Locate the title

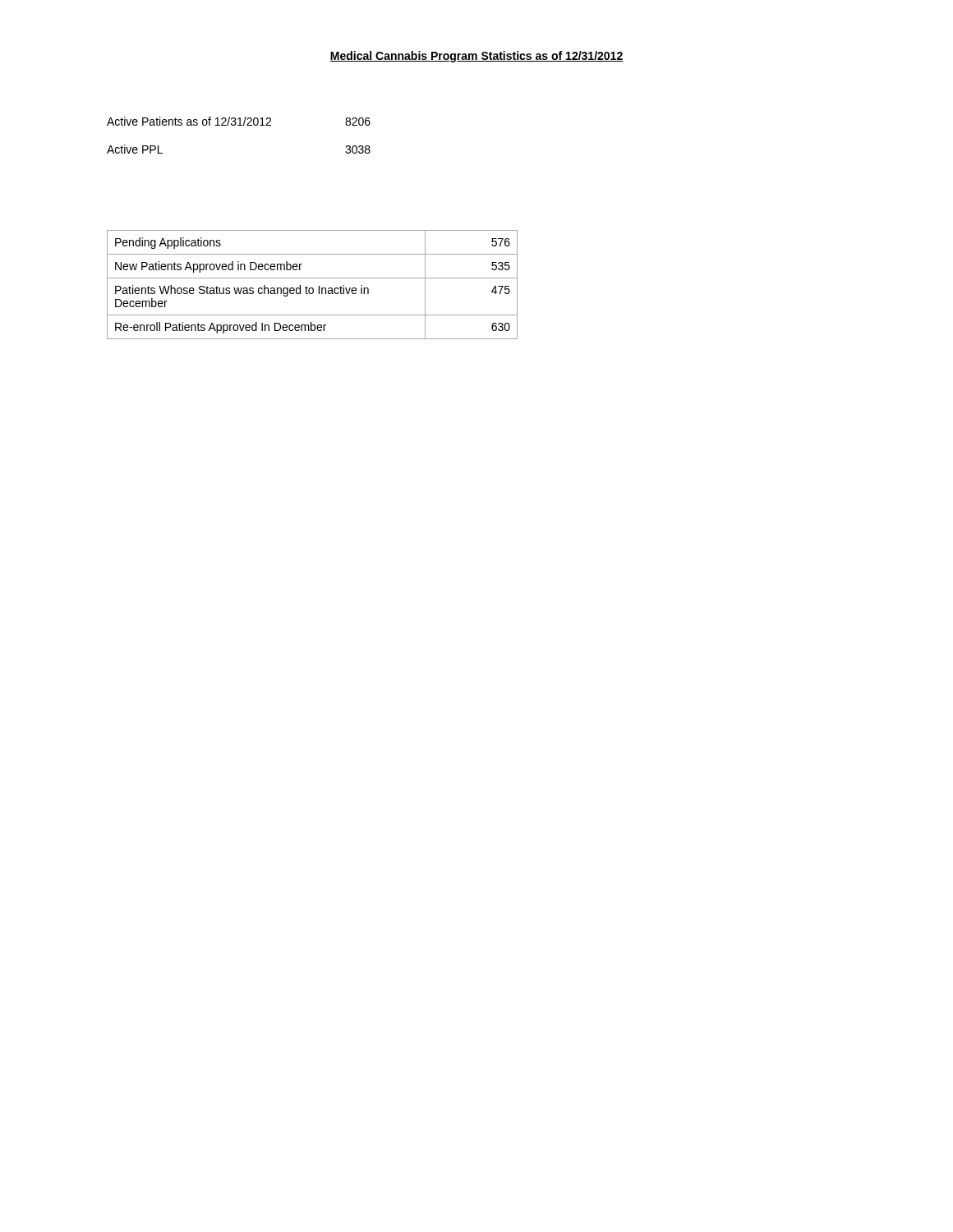476,56
